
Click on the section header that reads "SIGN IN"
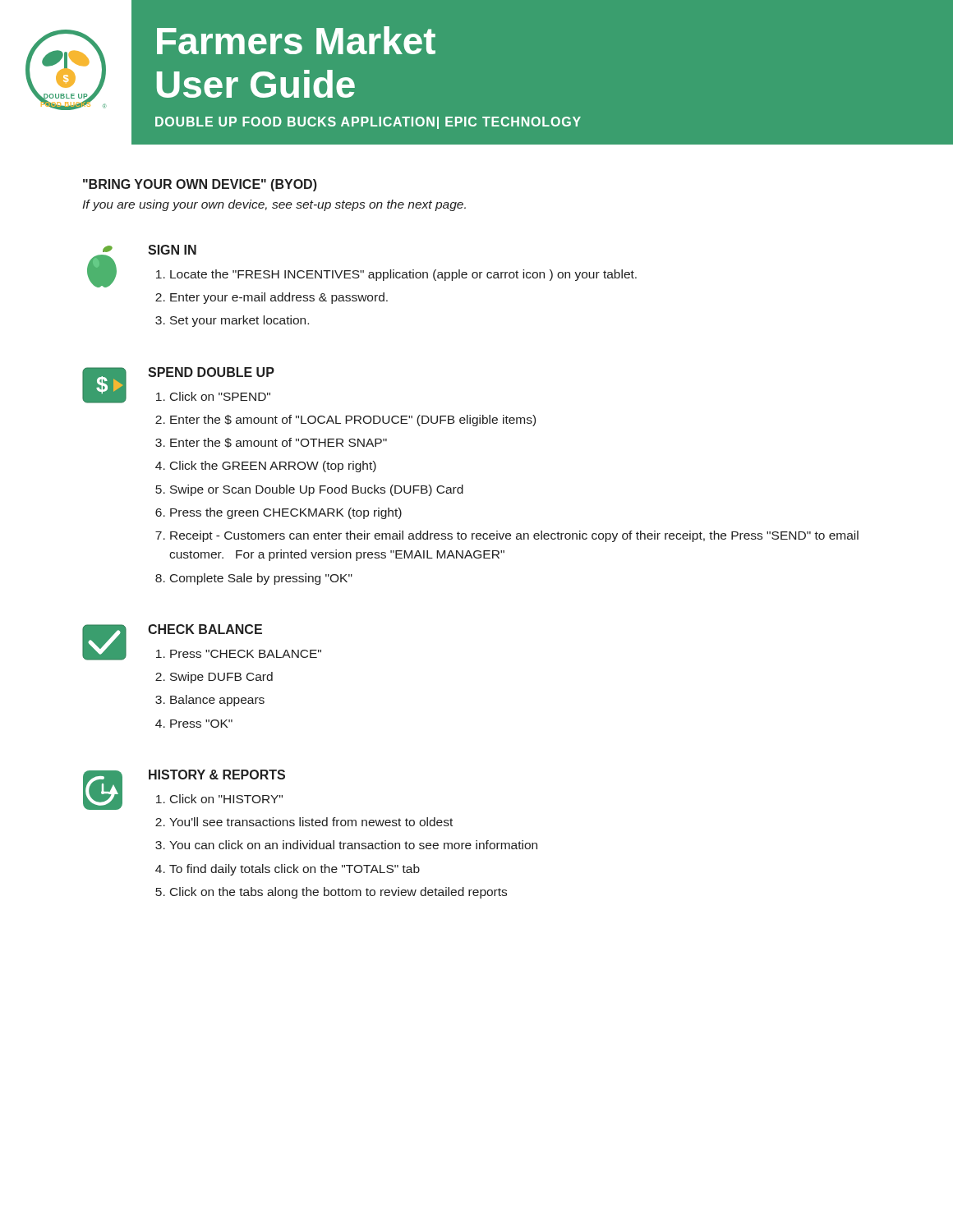[x=172, y=250]
